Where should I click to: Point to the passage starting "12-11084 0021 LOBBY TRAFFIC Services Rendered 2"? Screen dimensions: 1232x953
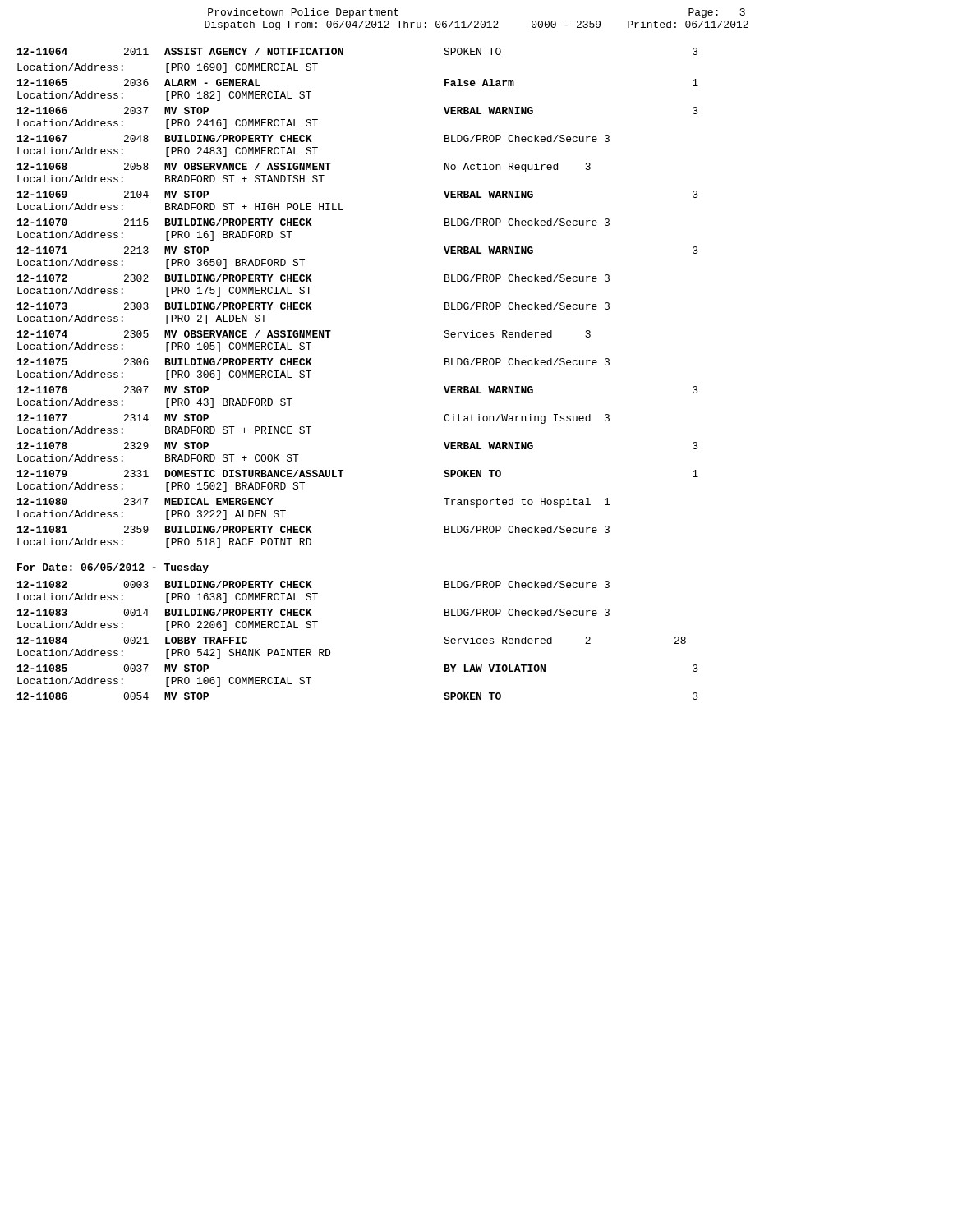tap(476, 647)
